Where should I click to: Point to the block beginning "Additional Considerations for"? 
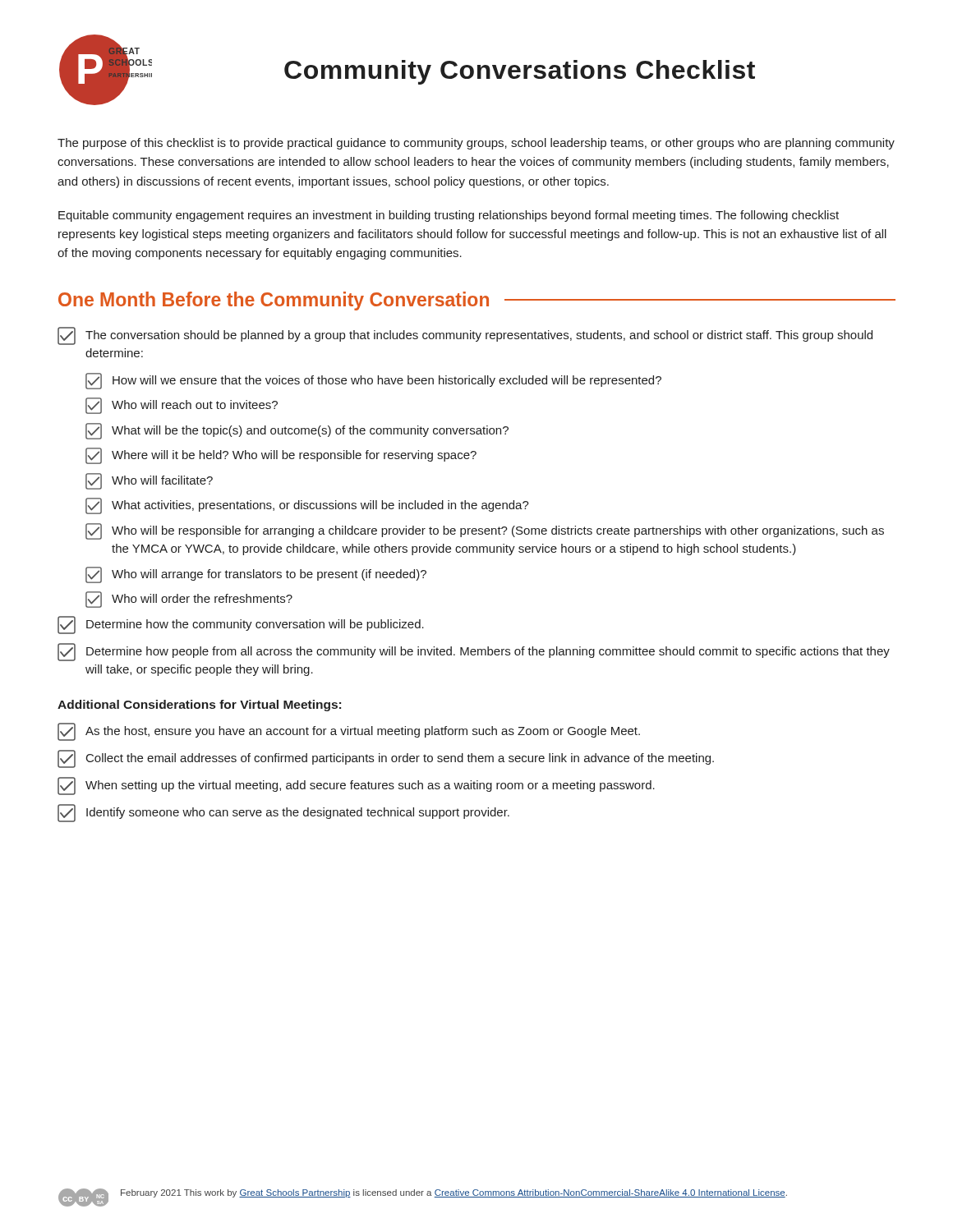(200, 704)
